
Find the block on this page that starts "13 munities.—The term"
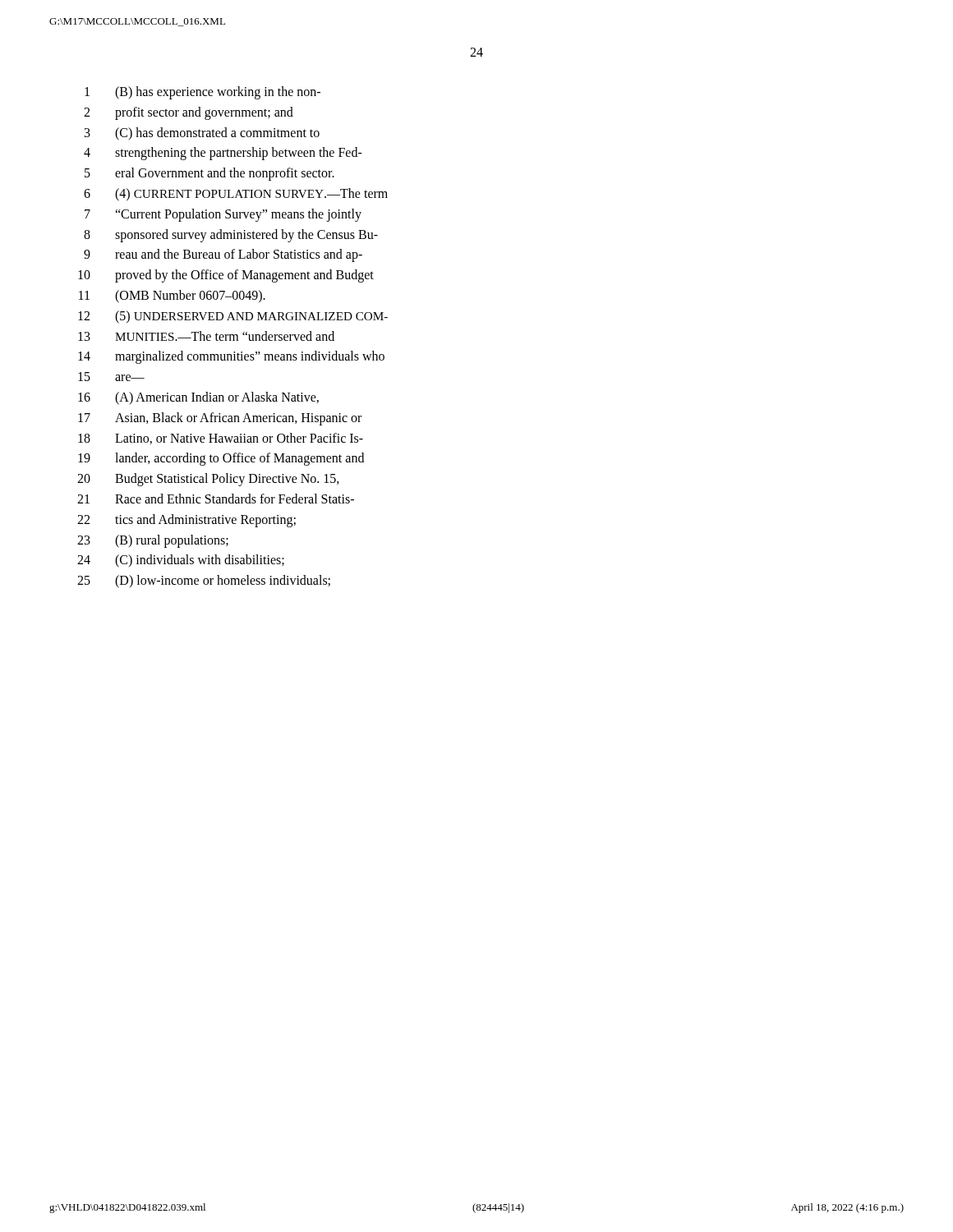pos(206,336)
